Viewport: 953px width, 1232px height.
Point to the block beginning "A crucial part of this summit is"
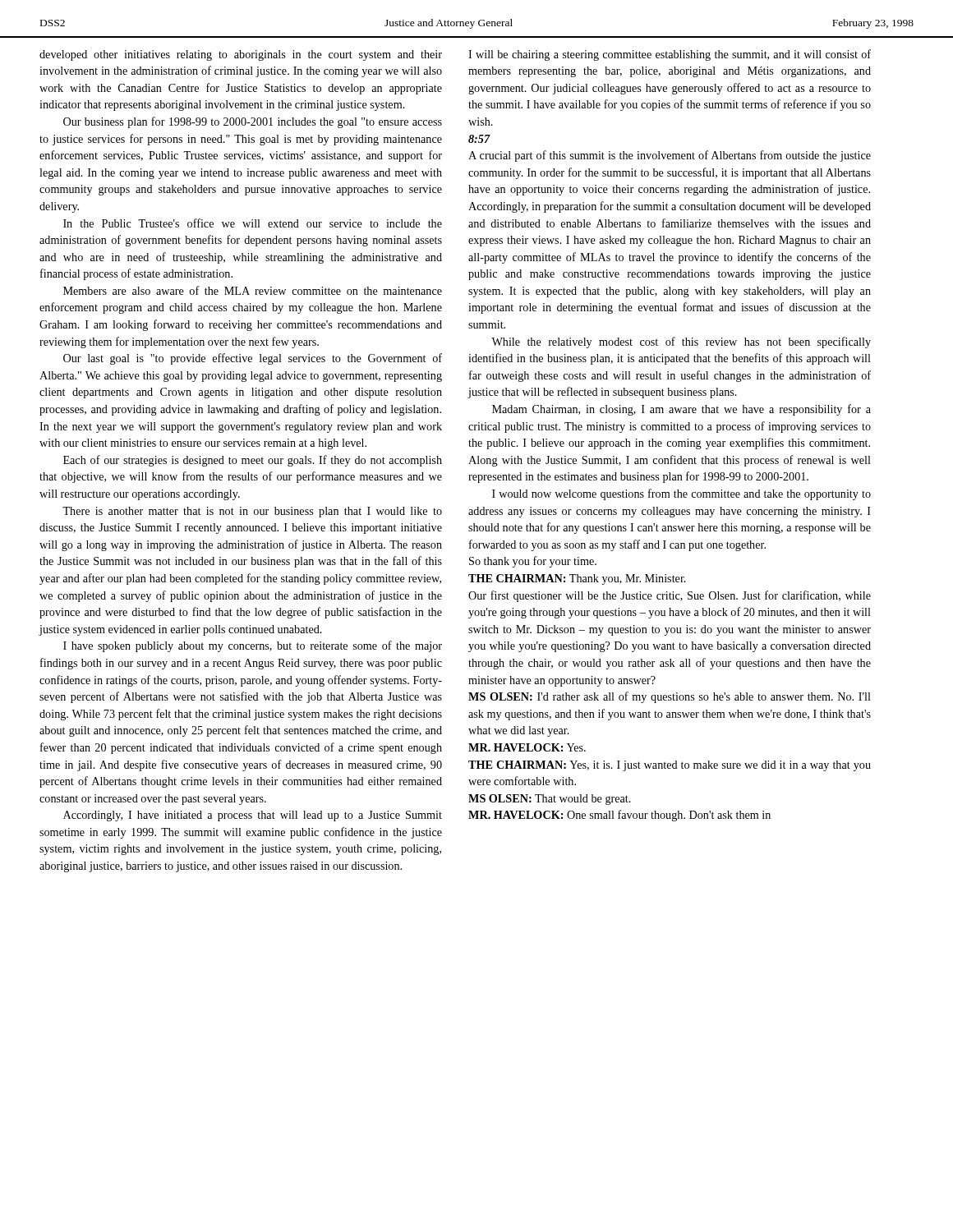[670, 485]
